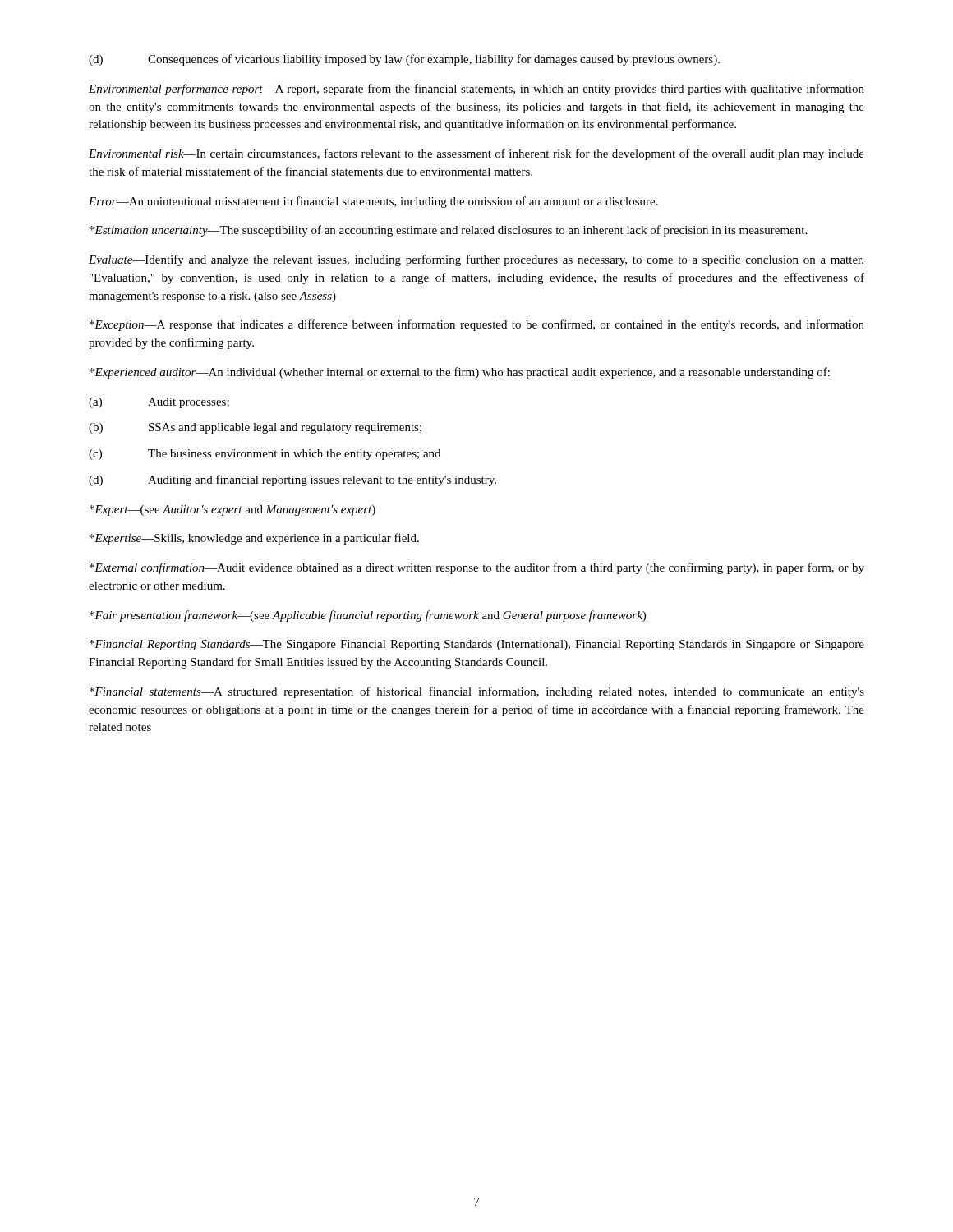Viewport: 953px width, 1232px height.
Task: Navigate to the region starting "Environmental risk—In certain circumstances,"
Action: coord(476,163)
